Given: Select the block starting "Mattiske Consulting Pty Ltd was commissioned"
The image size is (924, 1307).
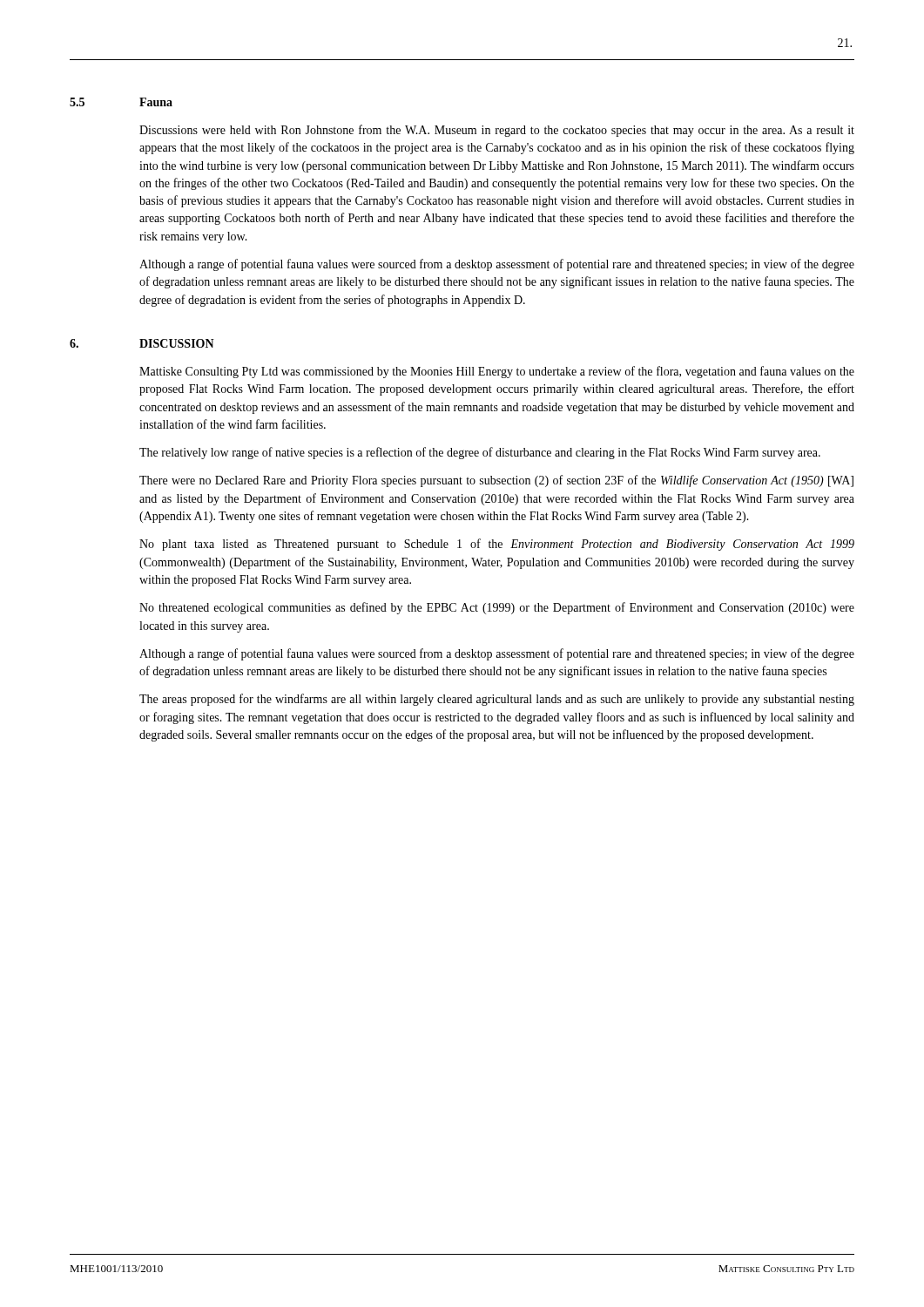Looking at the screenshot, I should tap(497, 398).
